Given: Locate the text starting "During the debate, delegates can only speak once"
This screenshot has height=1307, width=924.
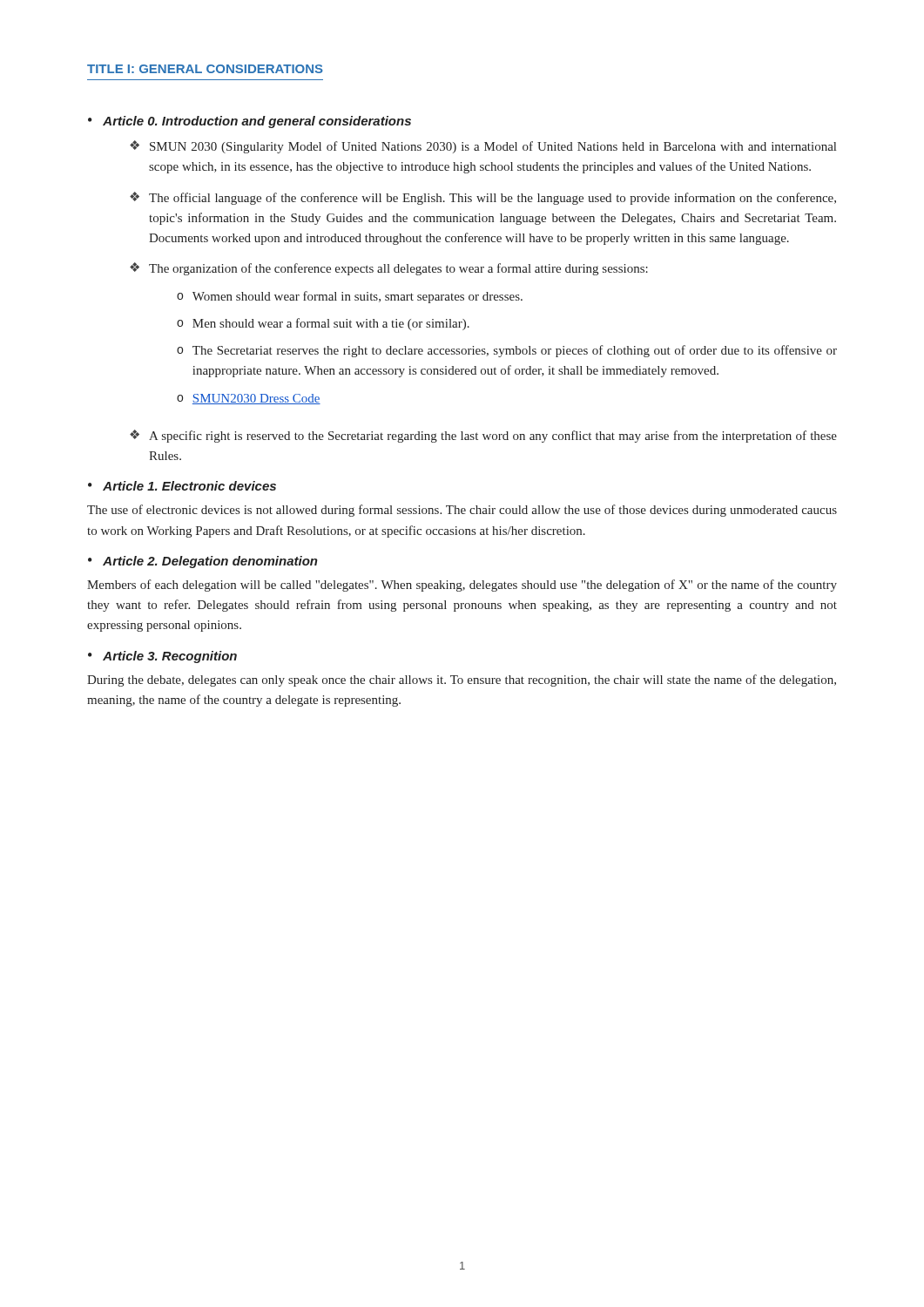Looking at the screenshot, I should 462,689.
